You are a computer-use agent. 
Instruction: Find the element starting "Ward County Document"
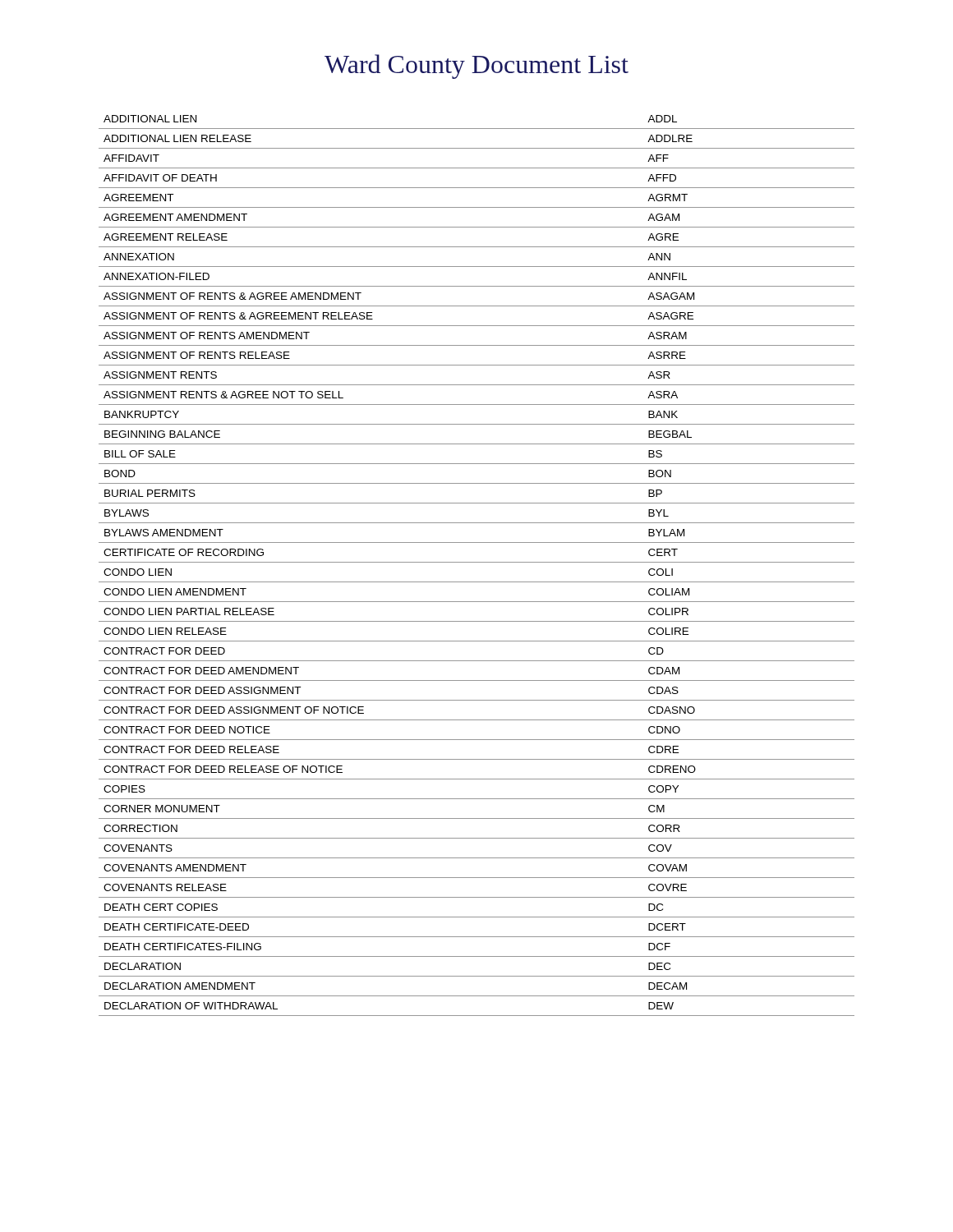click(x=476, y=64)
